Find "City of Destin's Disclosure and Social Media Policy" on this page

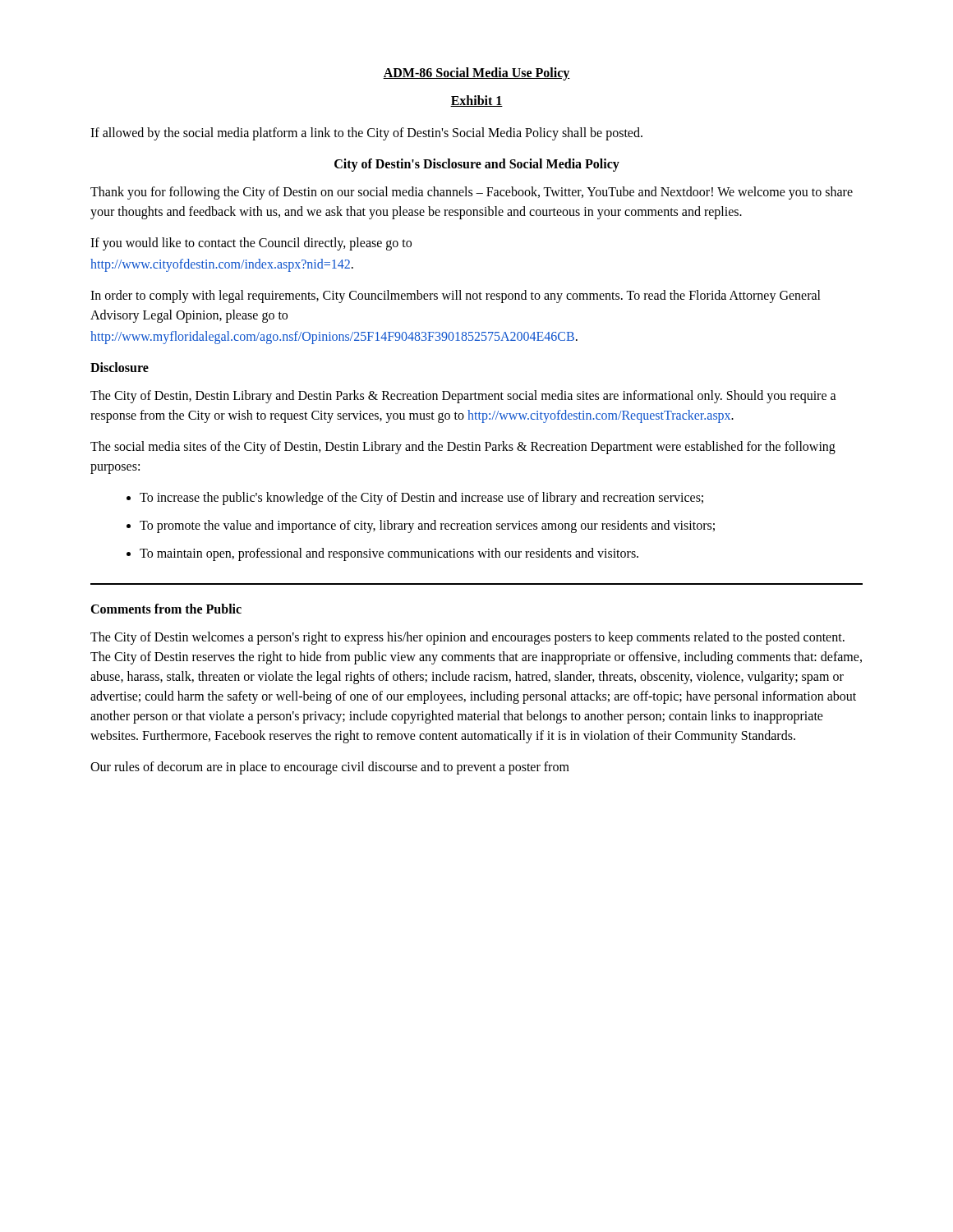pos(476,164)
